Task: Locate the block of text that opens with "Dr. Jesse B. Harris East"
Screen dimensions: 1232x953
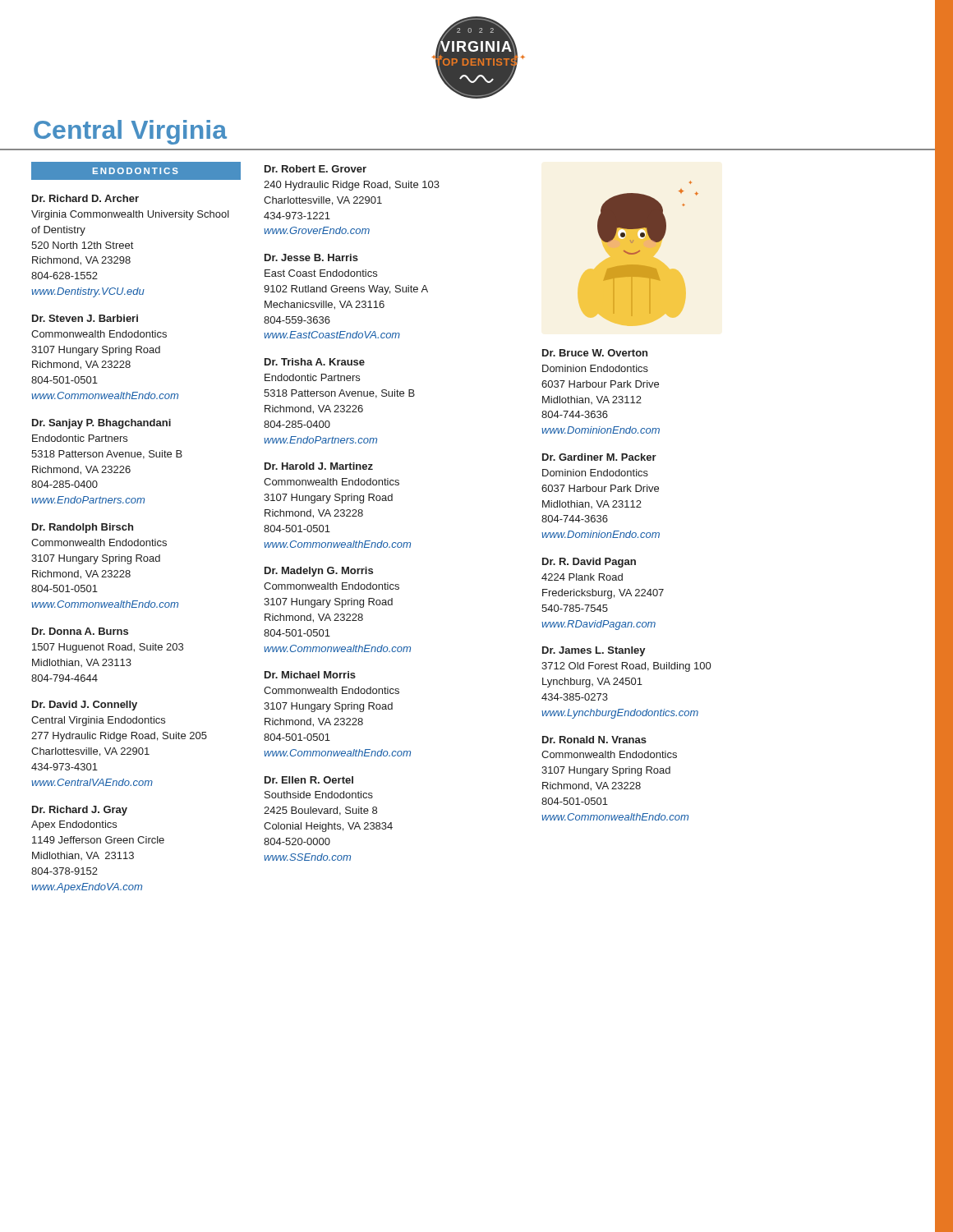Action: point(391,296)
